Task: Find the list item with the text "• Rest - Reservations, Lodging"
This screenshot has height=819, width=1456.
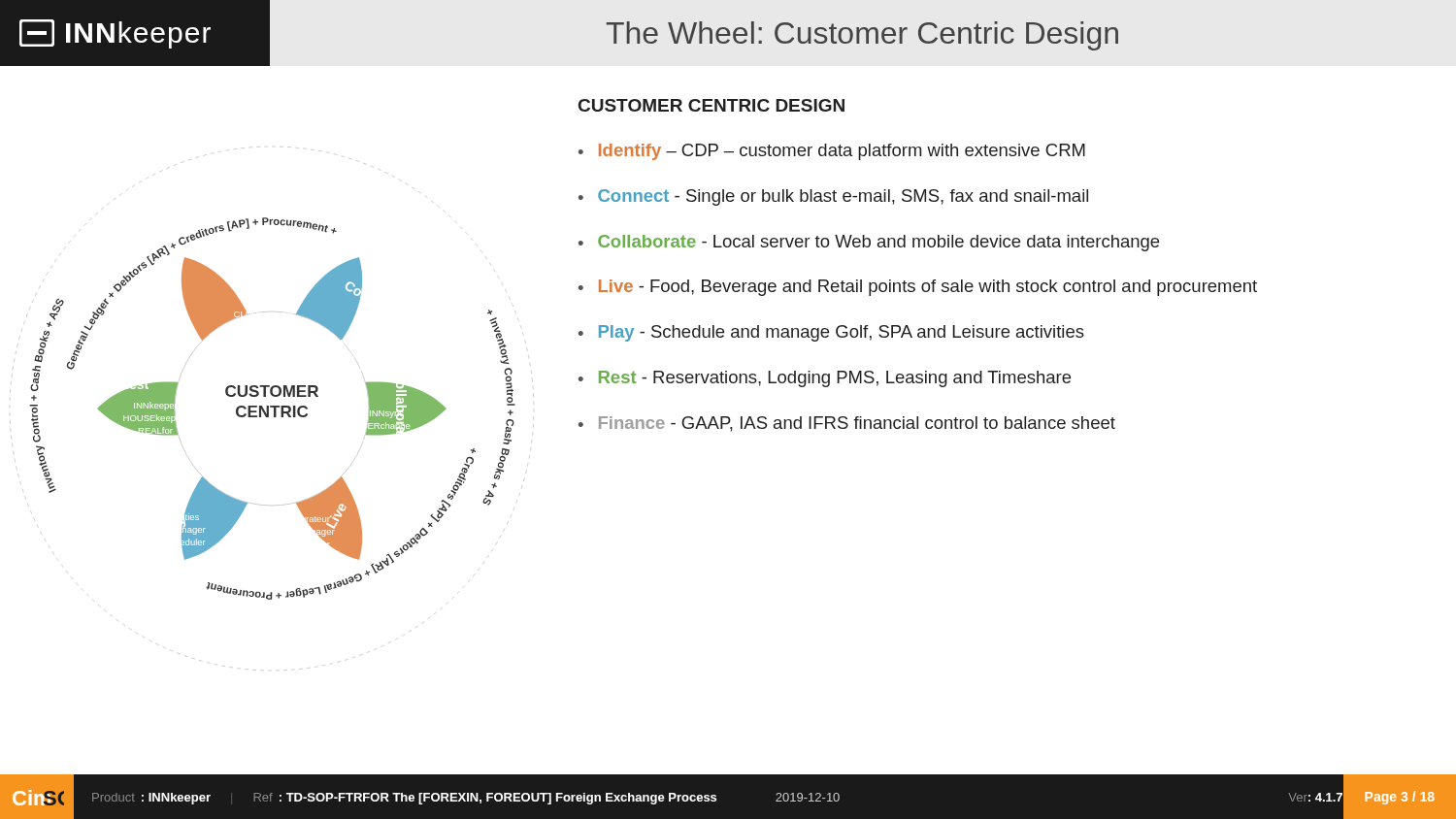Action: 825,379
